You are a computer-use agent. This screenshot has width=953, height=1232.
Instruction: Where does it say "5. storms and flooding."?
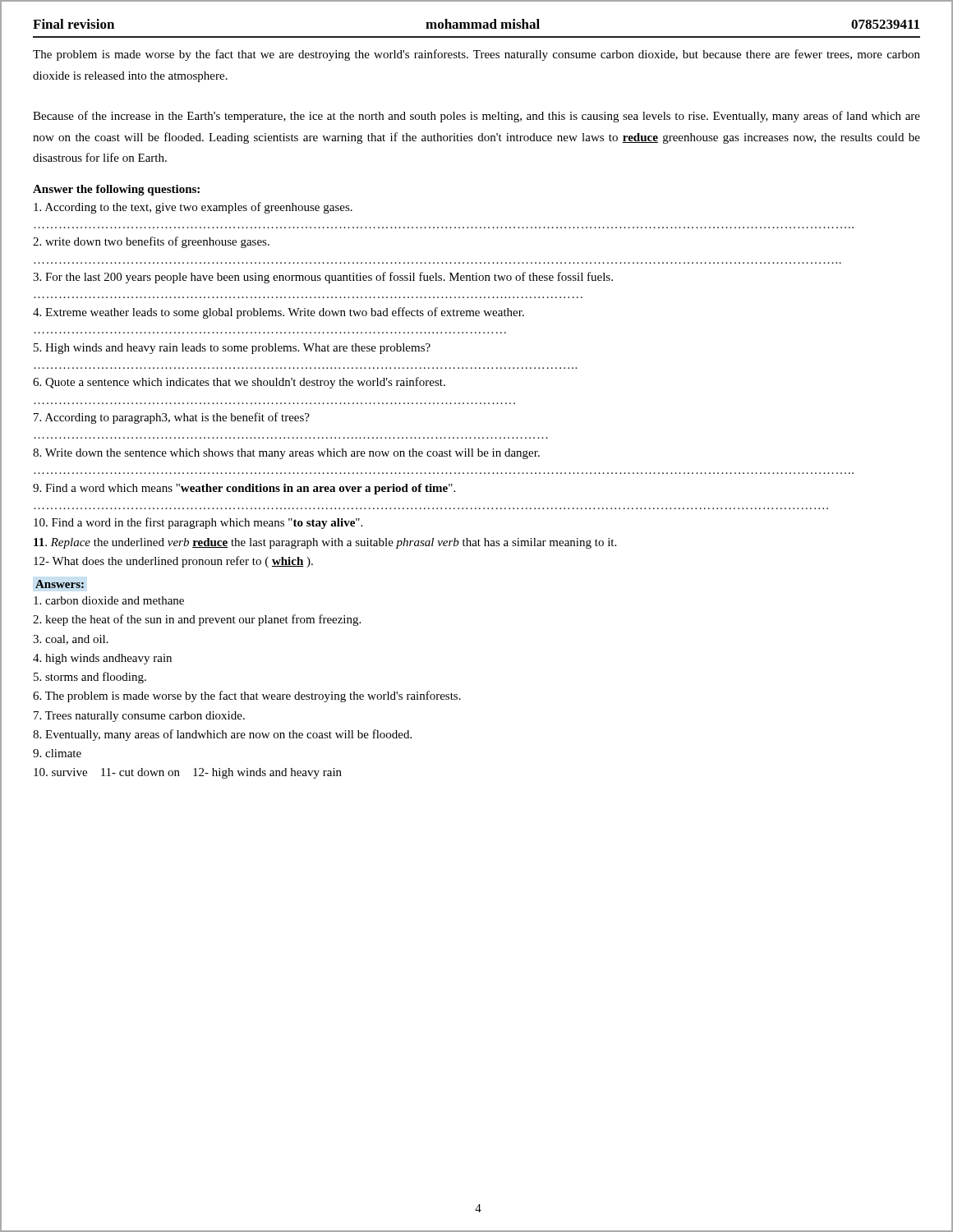coord(90,677)
